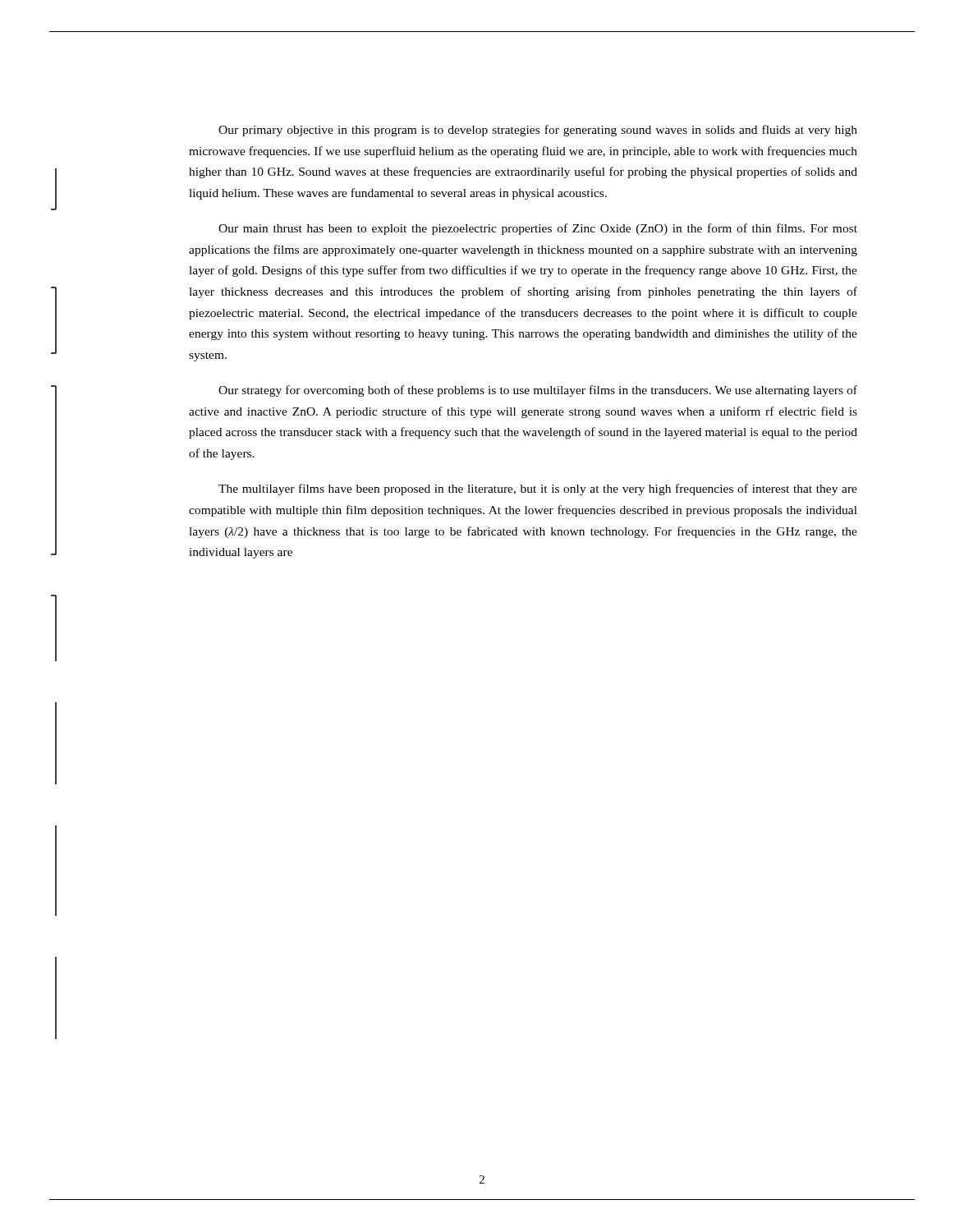This screenshot has height=1232, width=964.
Task: Navigate to the text block starting "Our primary objective"
Action: pyautogui.click(x=523, y=161)
